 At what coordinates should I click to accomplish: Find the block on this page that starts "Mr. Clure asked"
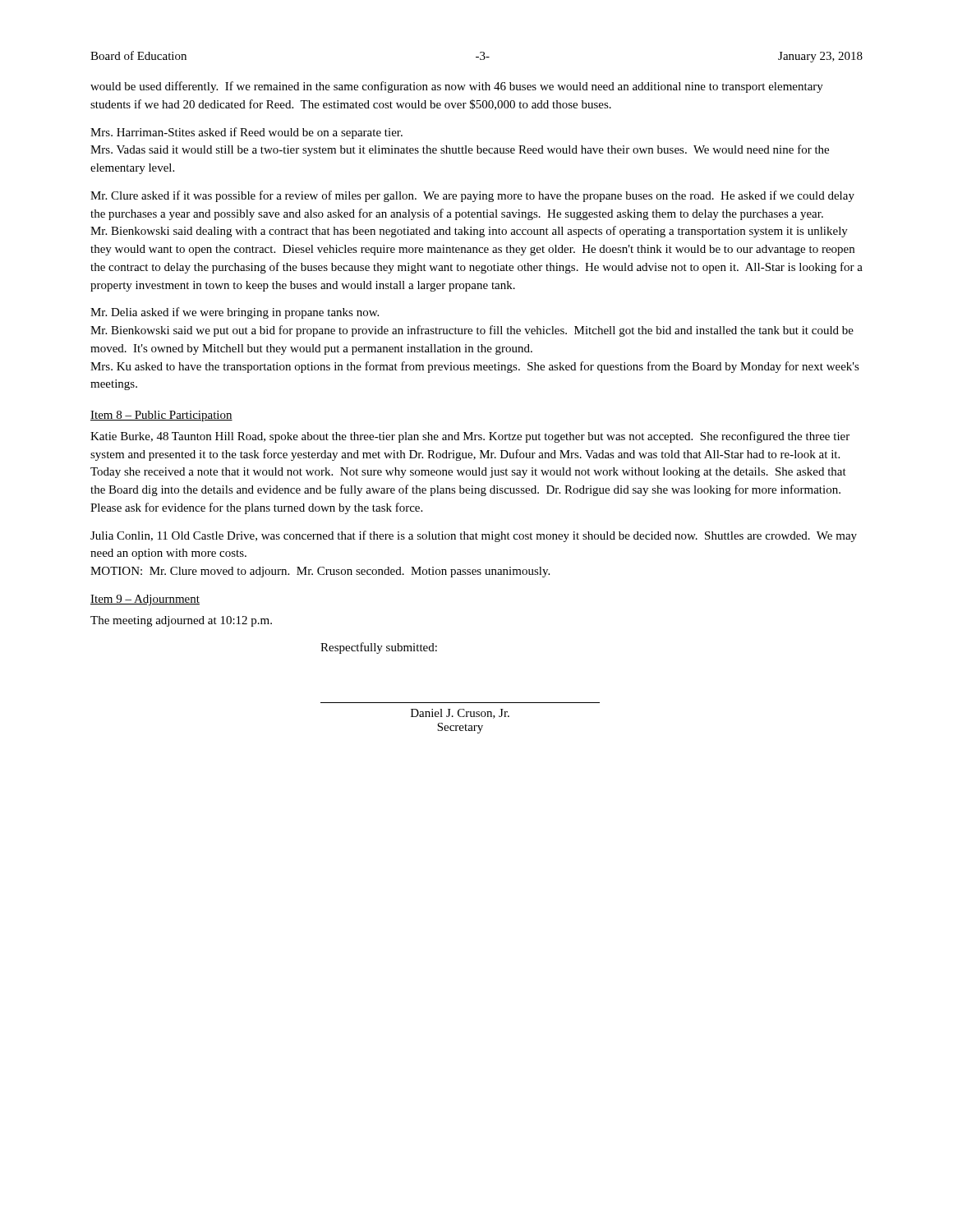pyautogui.click(x=476, y=240)
